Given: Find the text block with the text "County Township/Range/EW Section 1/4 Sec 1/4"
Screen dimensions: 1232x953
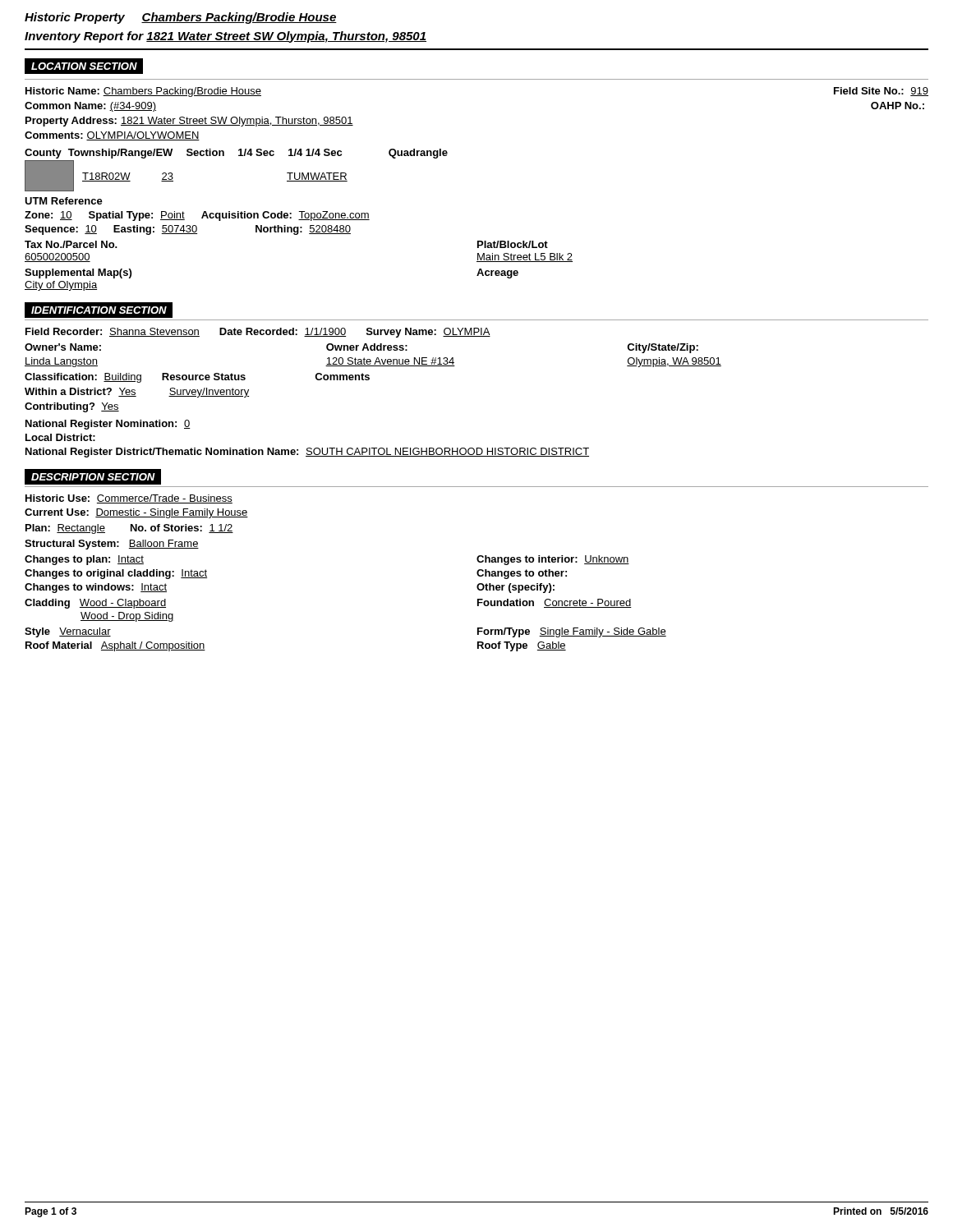Looking at the screenshot, I should 236,154.
